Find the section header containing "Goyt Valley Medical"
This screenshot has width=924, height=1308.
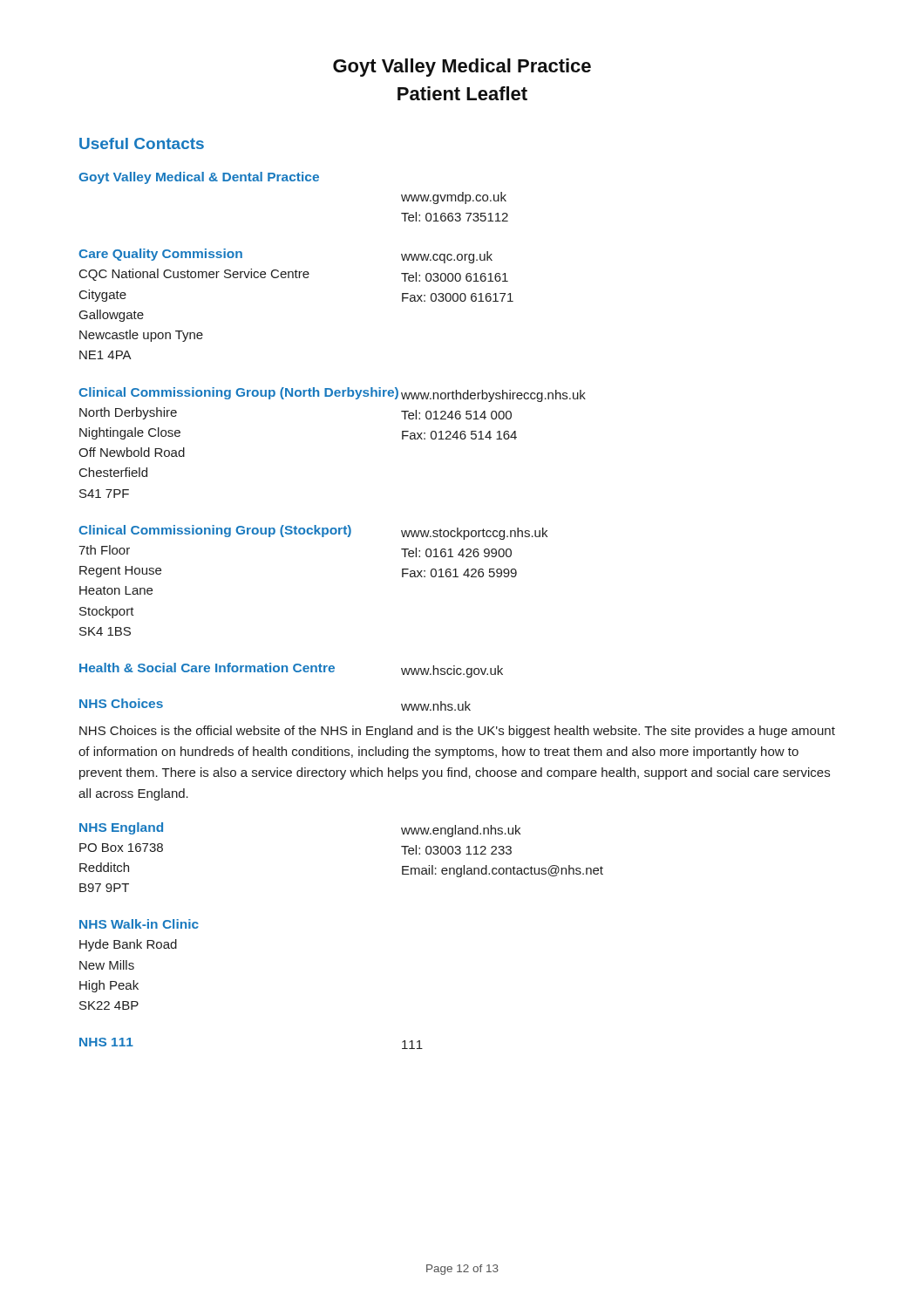(199, 176)
